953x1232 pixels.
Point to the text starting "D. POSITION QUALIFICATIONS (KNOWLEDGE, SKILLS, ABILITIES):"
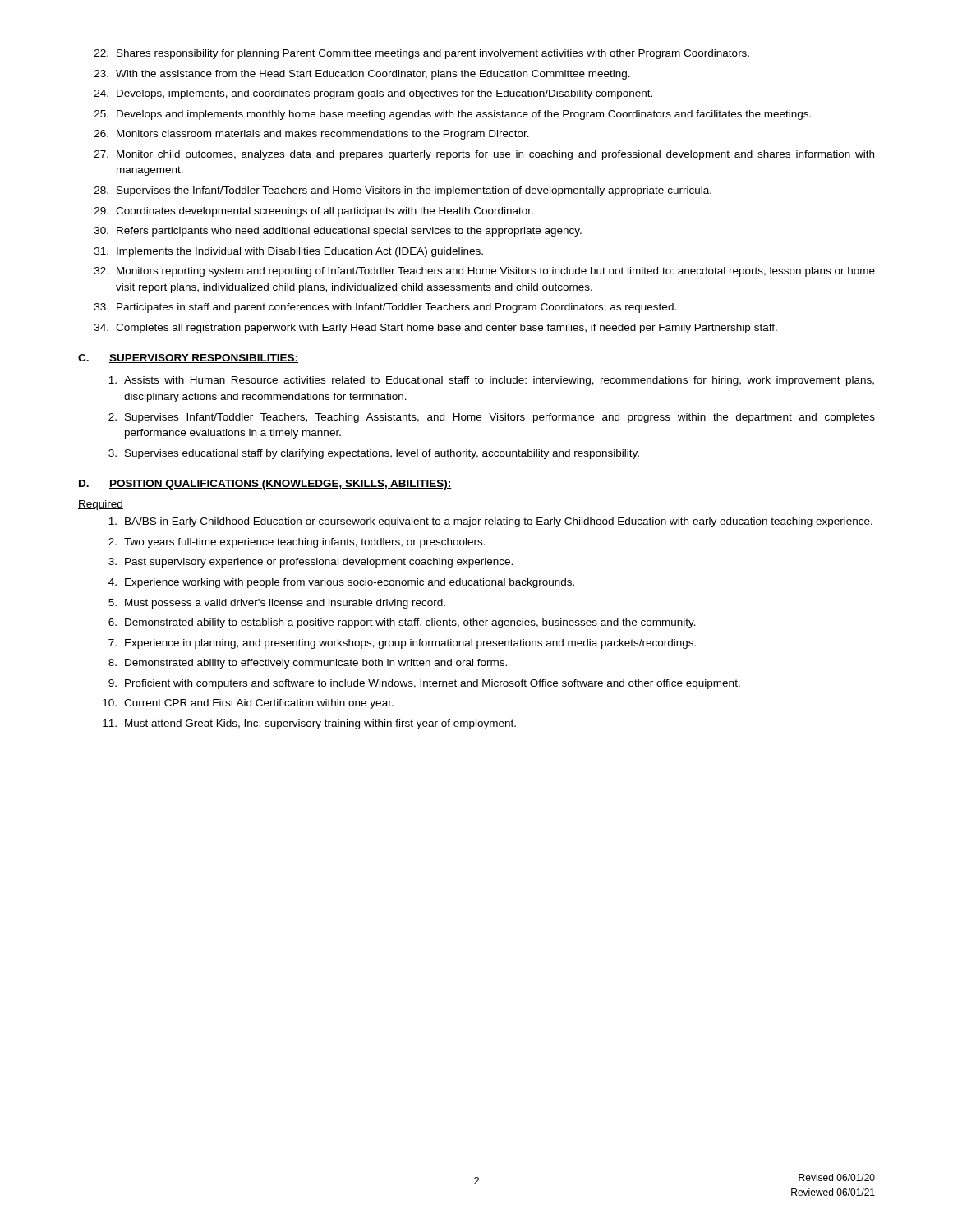pos(265,484)
